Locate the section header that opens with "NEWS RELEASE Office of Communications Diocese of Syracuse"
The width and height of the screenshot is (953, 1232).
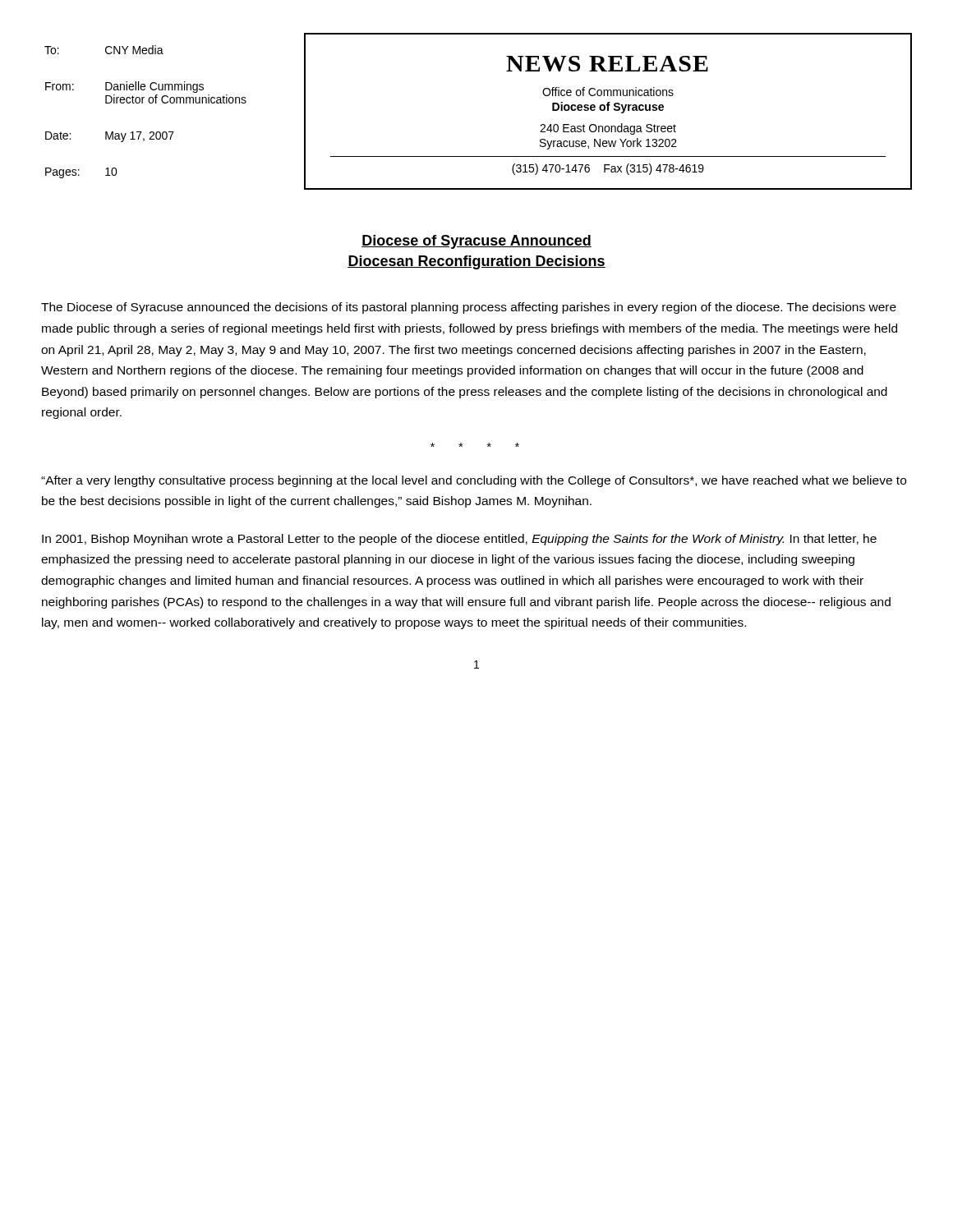608,112
